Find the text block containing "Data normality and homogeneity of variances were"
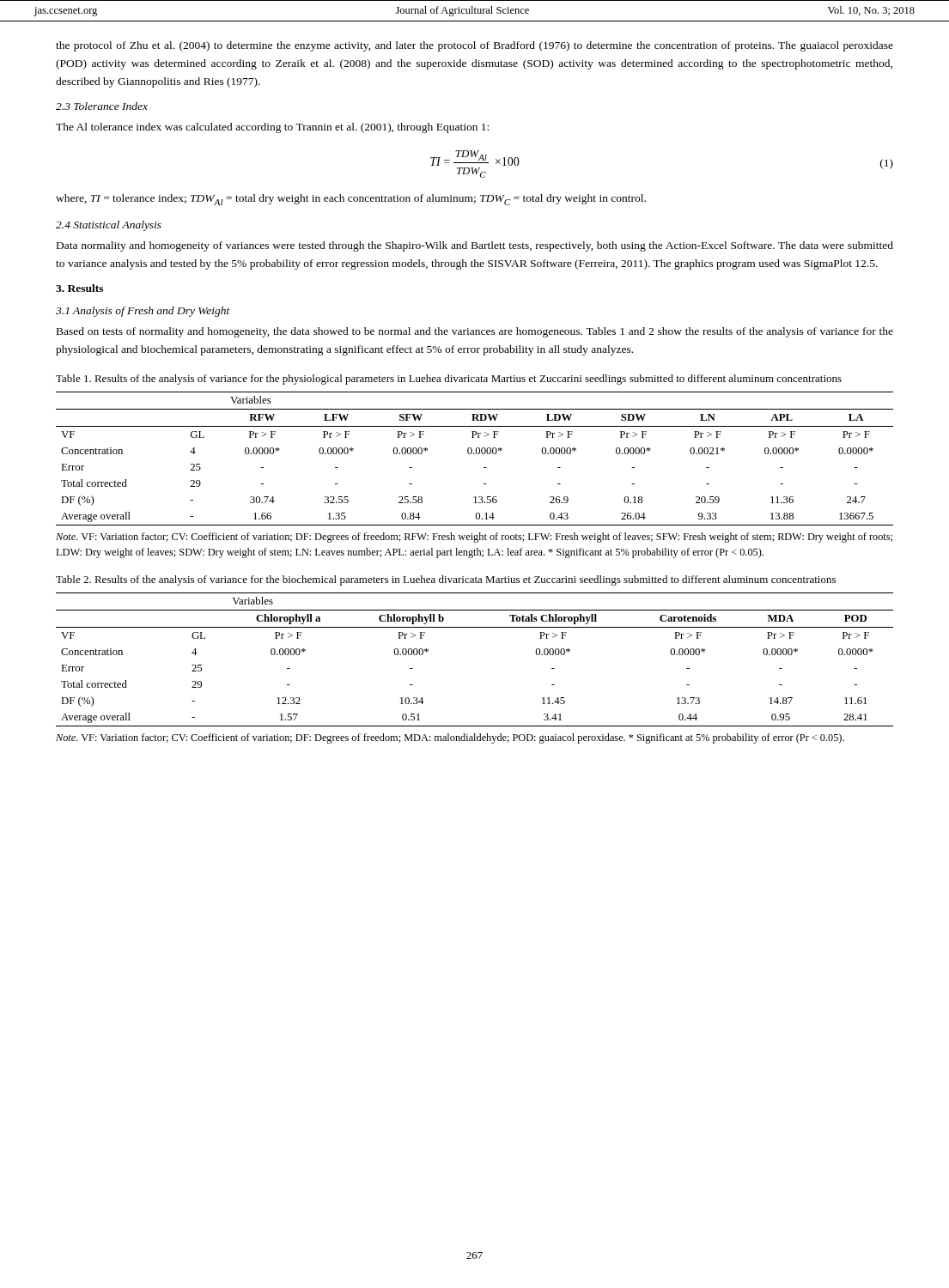Viewport: 949px width, 1288px height. (474, 255)
